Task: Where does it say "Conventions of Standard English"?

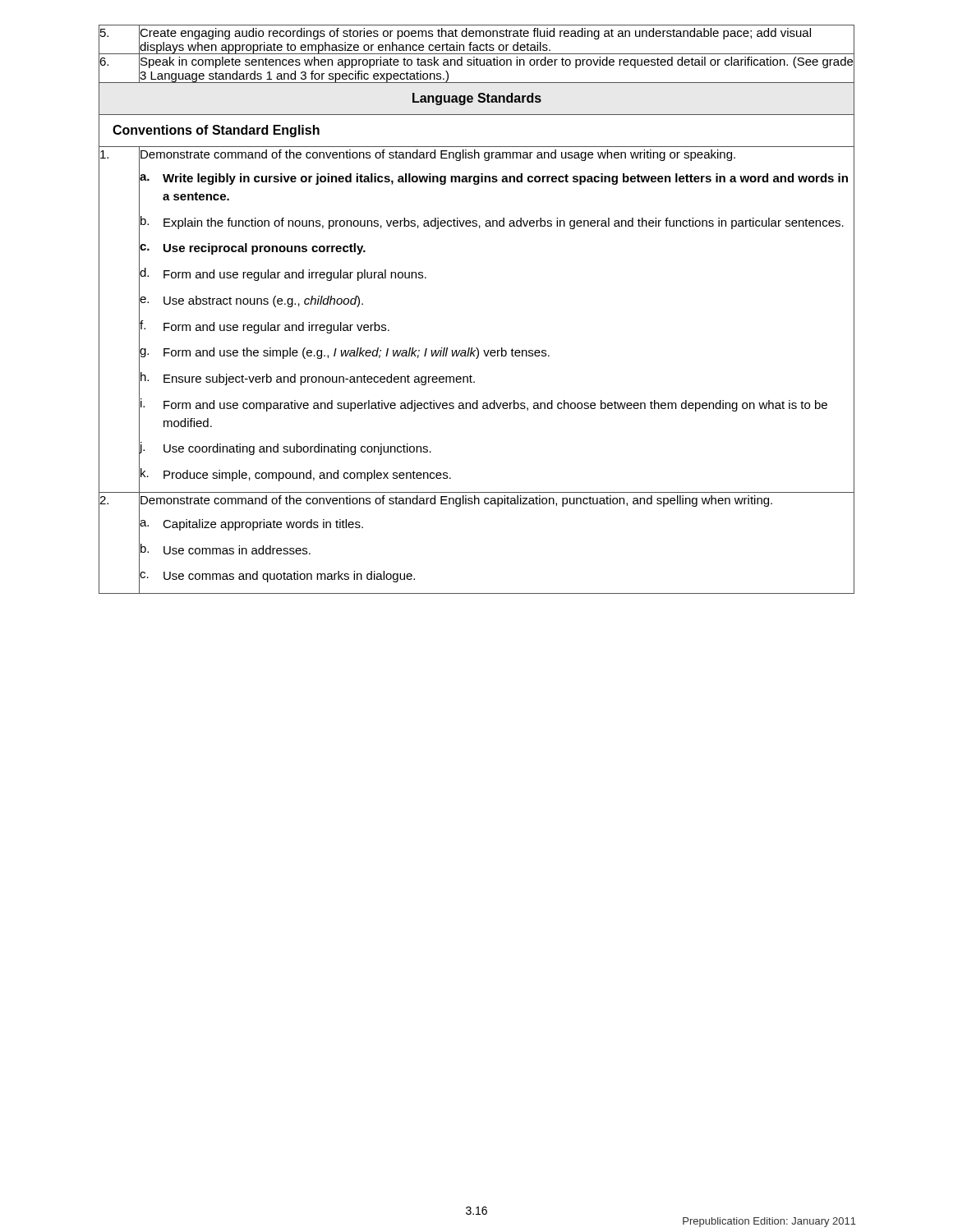Action: (216, 130)
